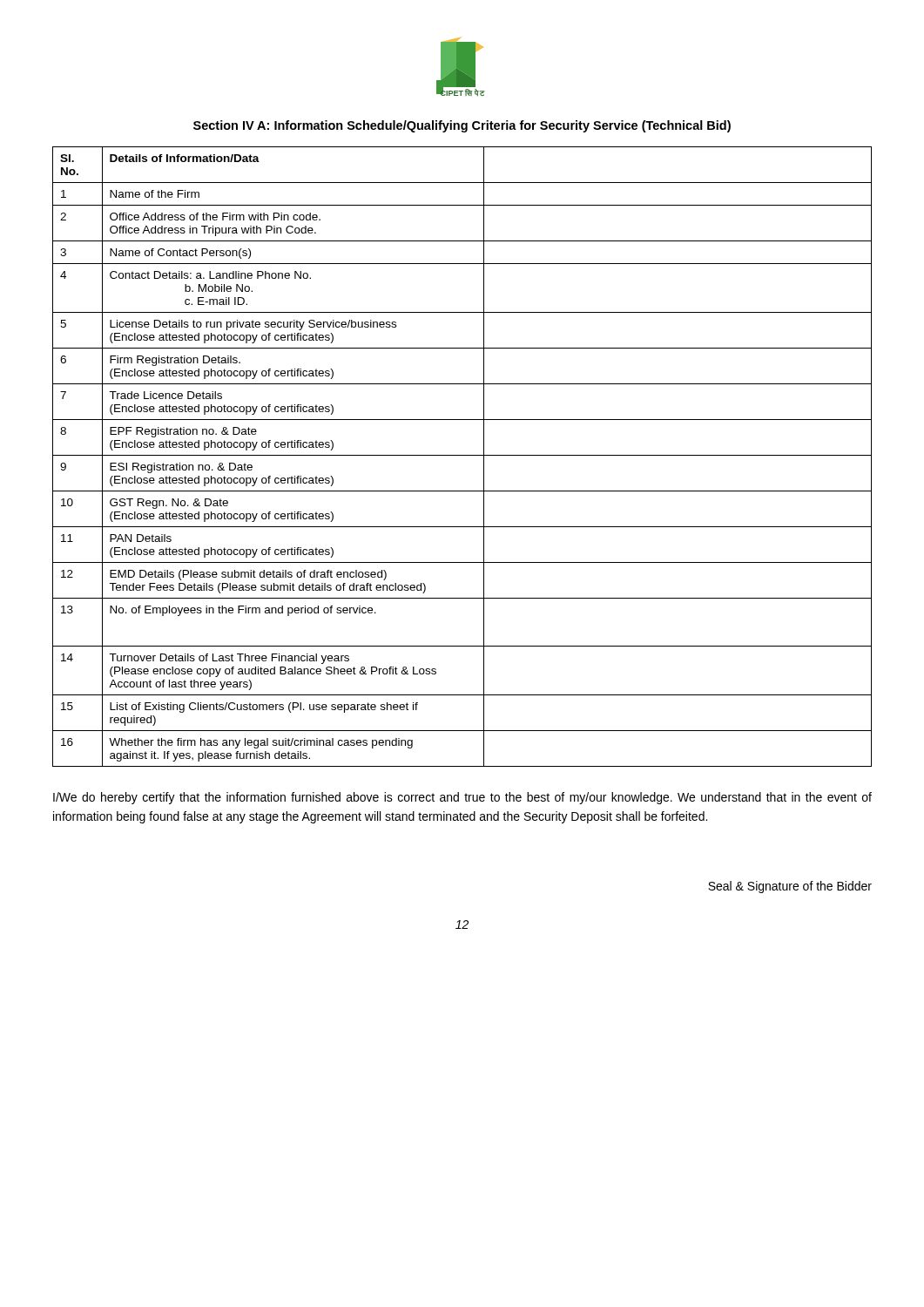Find the text starting "Seal & Signature"
The image size is (924, 1307).
(790, 886)
